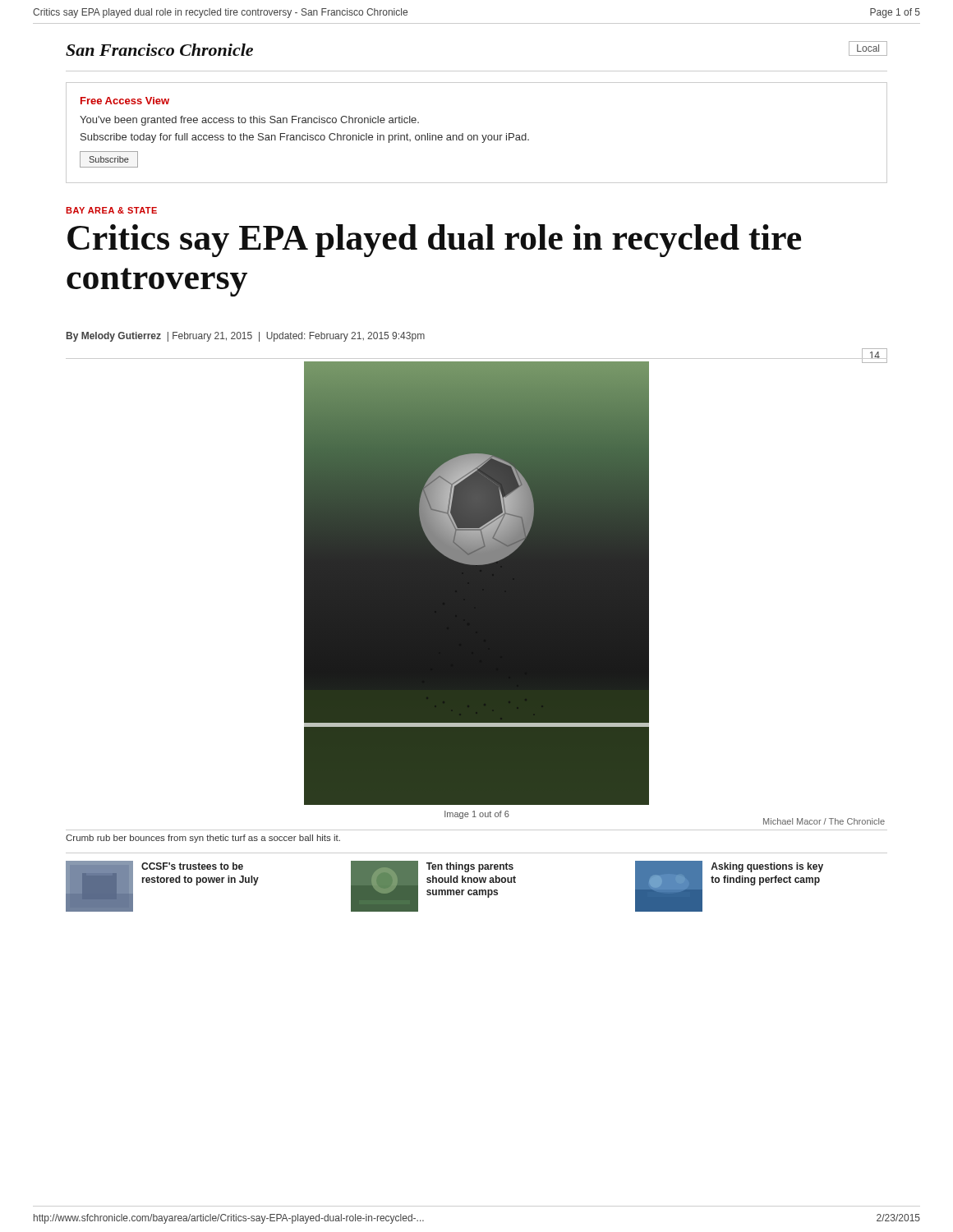This screenshot has height=1232, width=953.
Task: Navigate to the text block starting "Crumb rub ber bounces"
Action: coord(203,838)
